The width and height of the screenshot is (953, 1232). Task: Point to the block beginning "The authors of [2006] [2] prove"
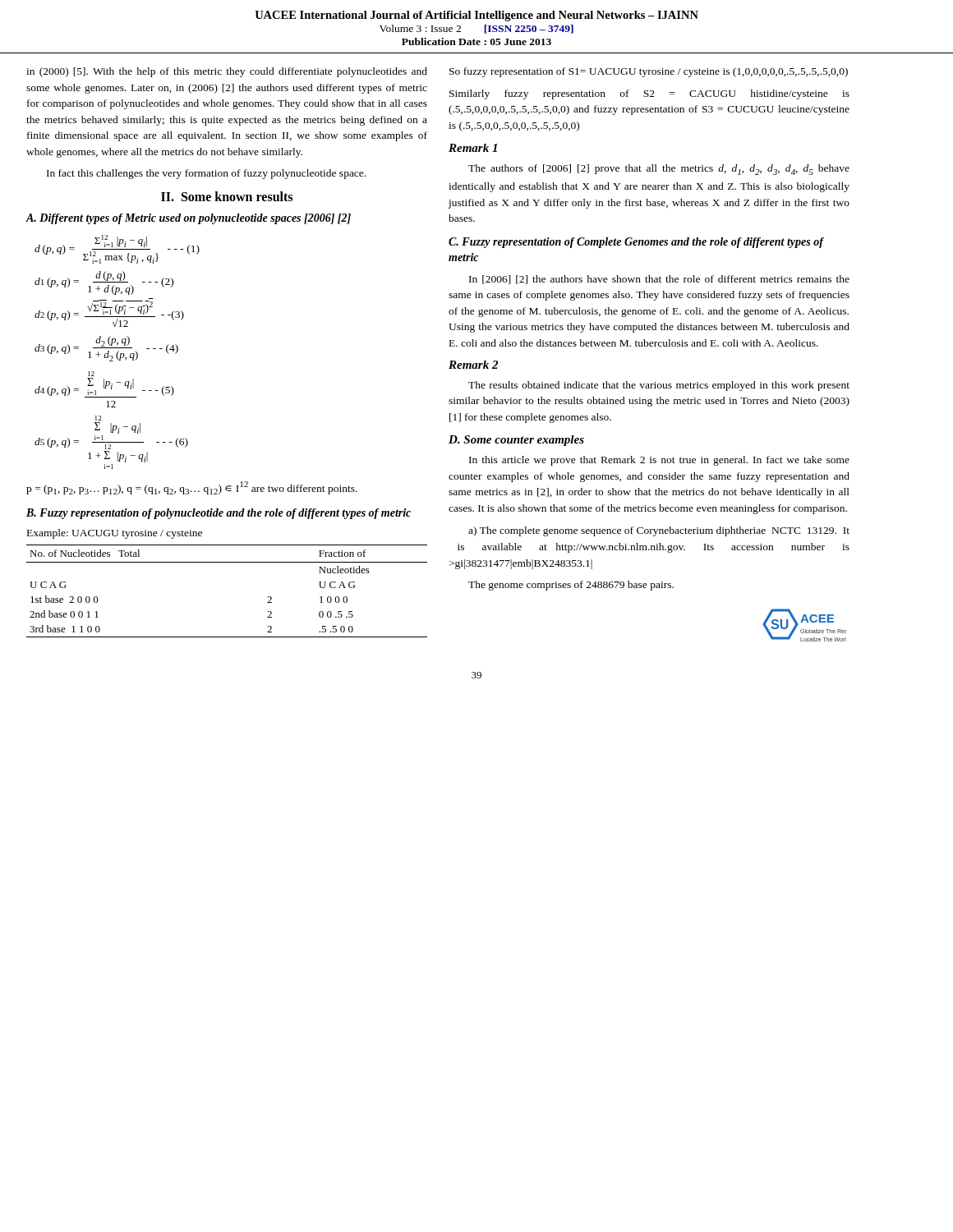(649, 194)
